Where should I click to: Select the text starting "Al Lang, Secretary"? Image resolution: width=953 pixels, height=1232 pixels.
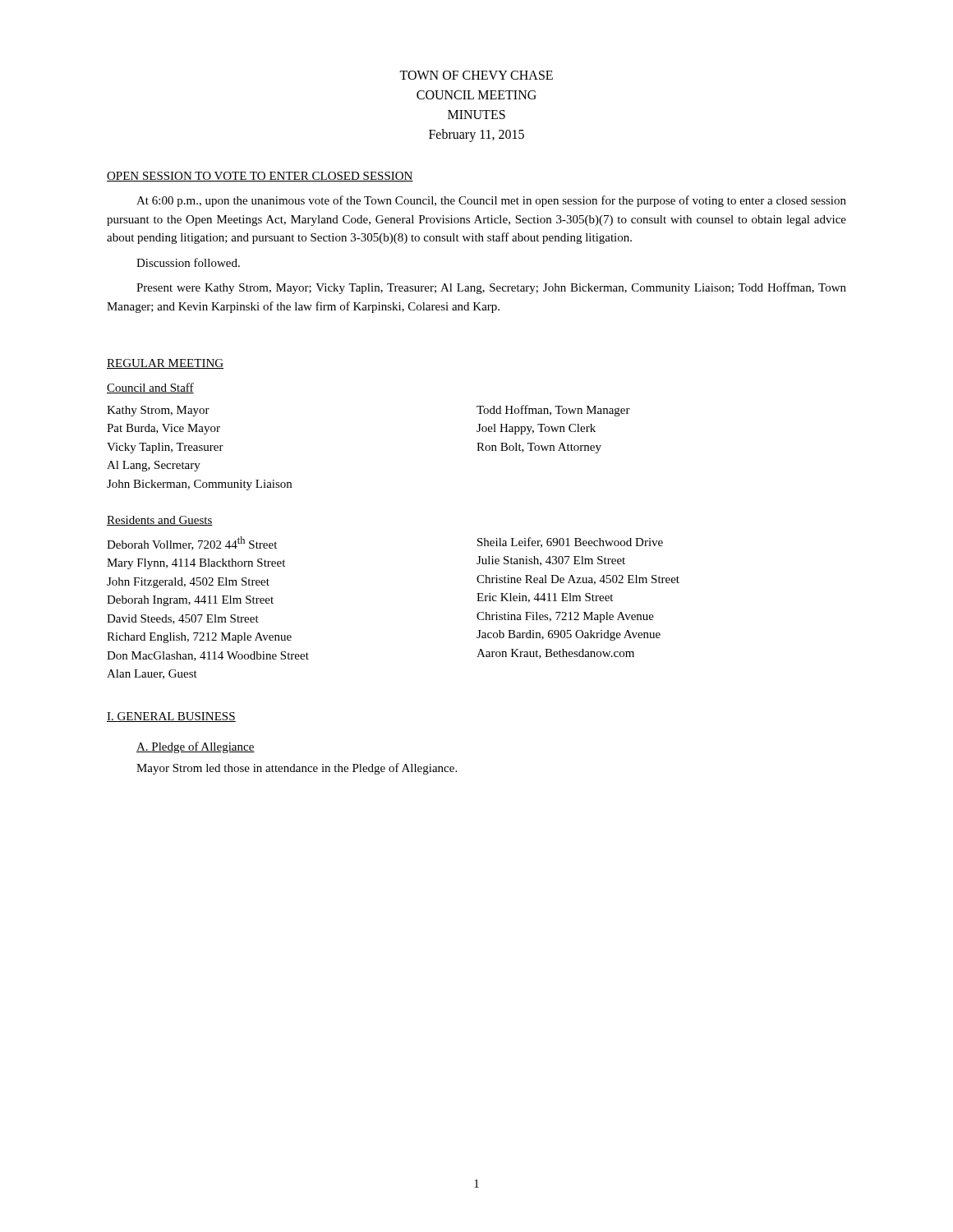point(154,465)
